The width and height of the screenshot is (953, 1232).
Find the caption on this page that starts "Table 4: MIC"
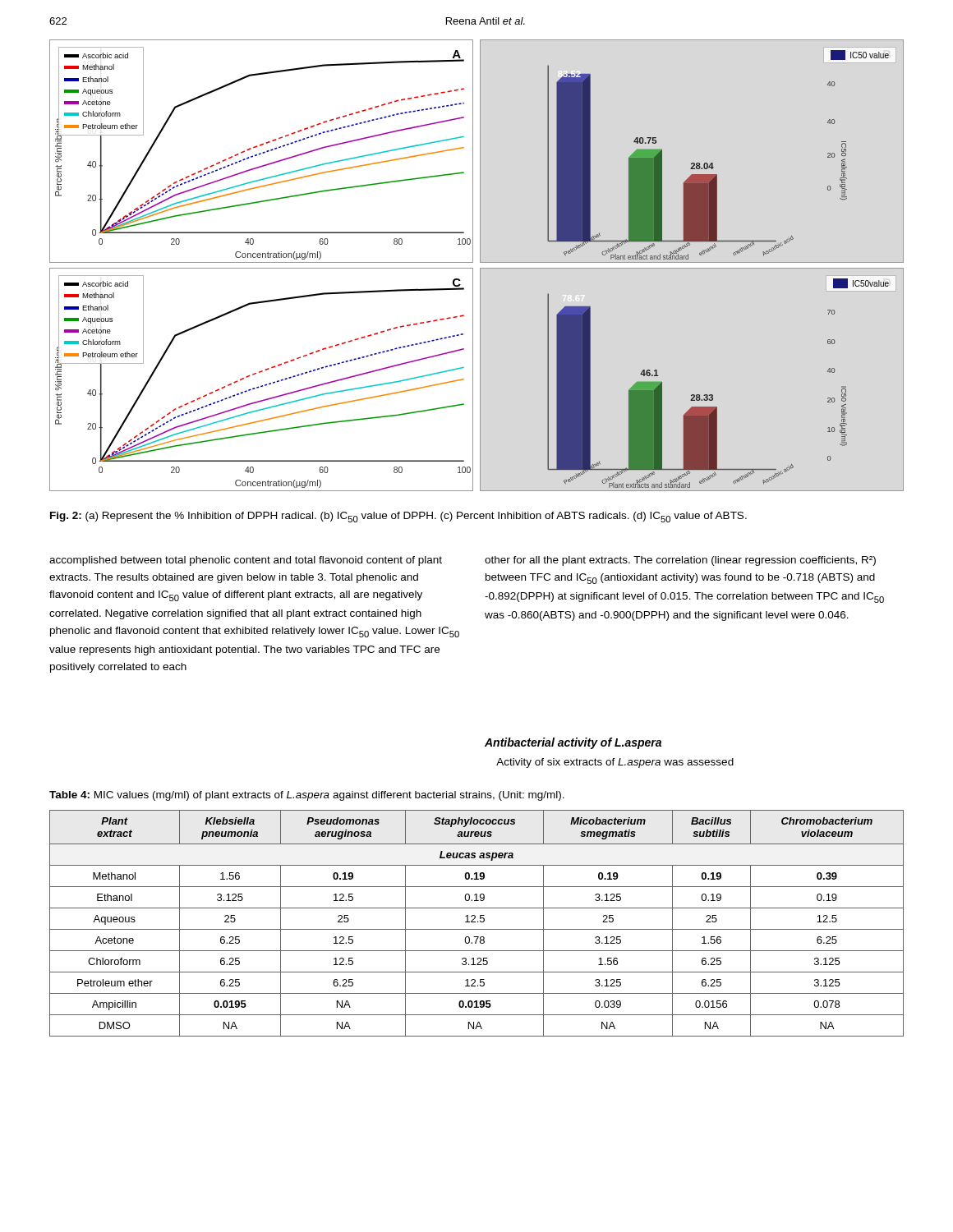[307, 795]
